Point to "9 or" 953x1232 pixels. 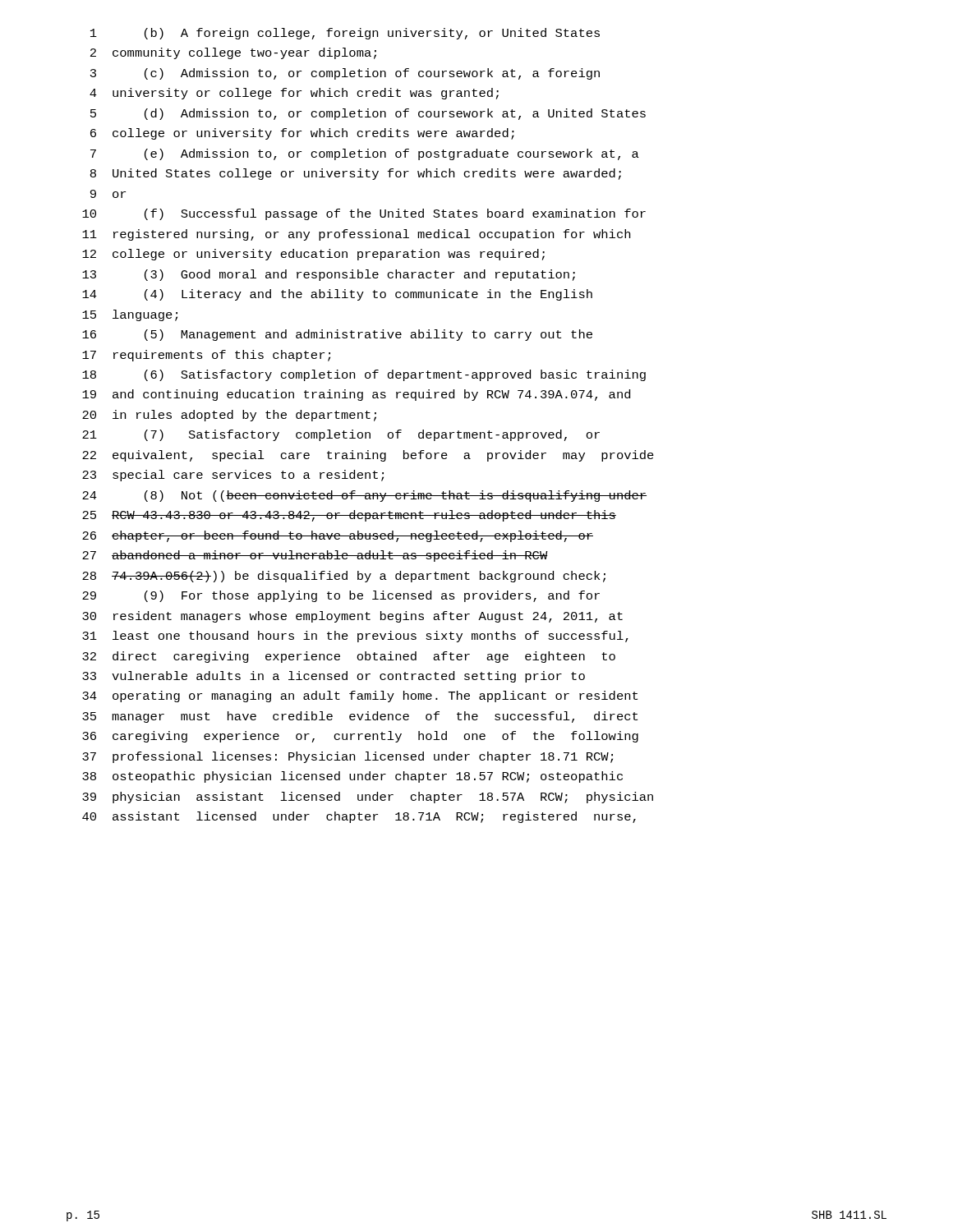pyautogui.click(x=117, y=193)
